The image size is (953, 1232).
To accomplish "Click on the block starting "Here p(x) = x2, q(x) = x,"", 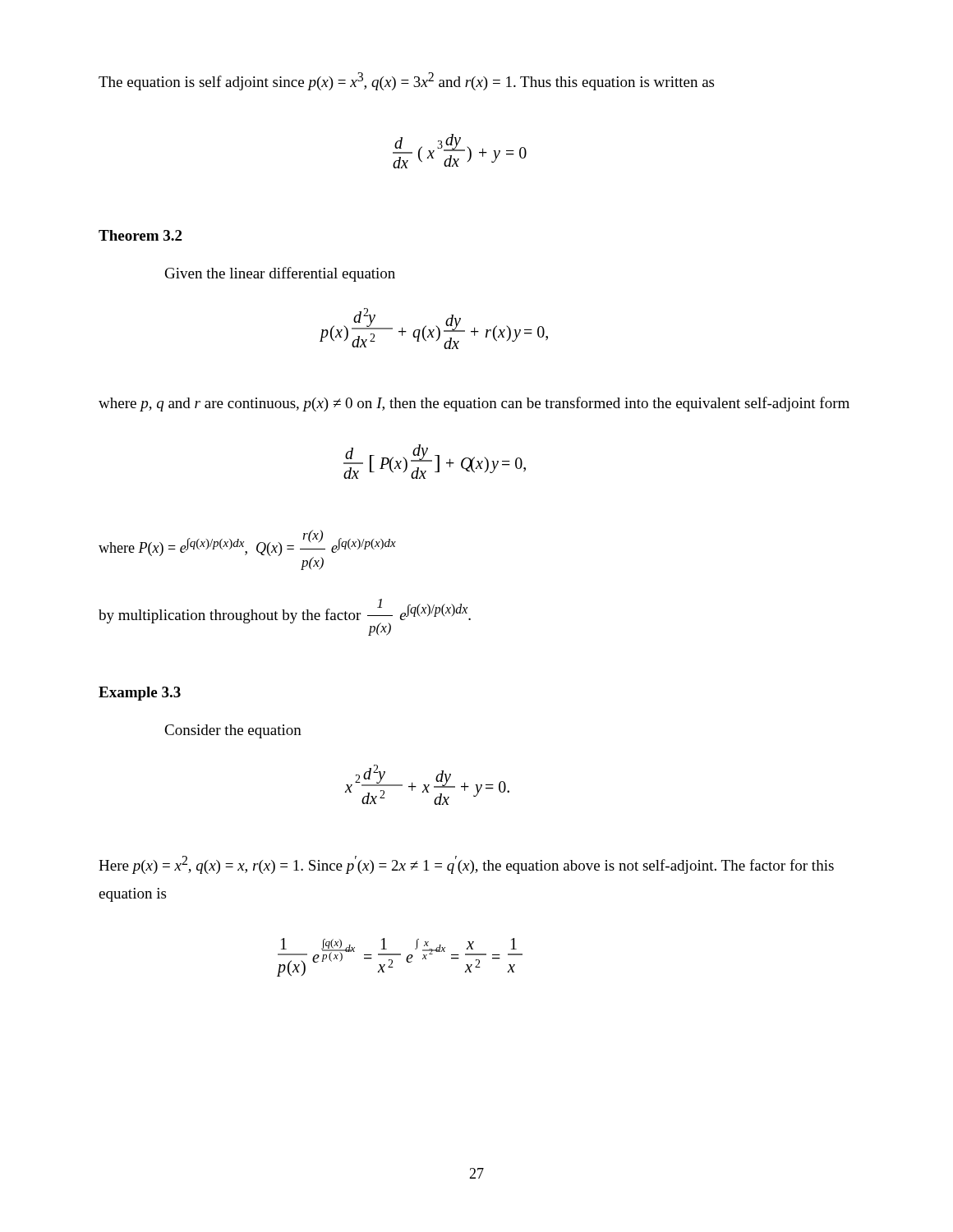I will 466,878.
